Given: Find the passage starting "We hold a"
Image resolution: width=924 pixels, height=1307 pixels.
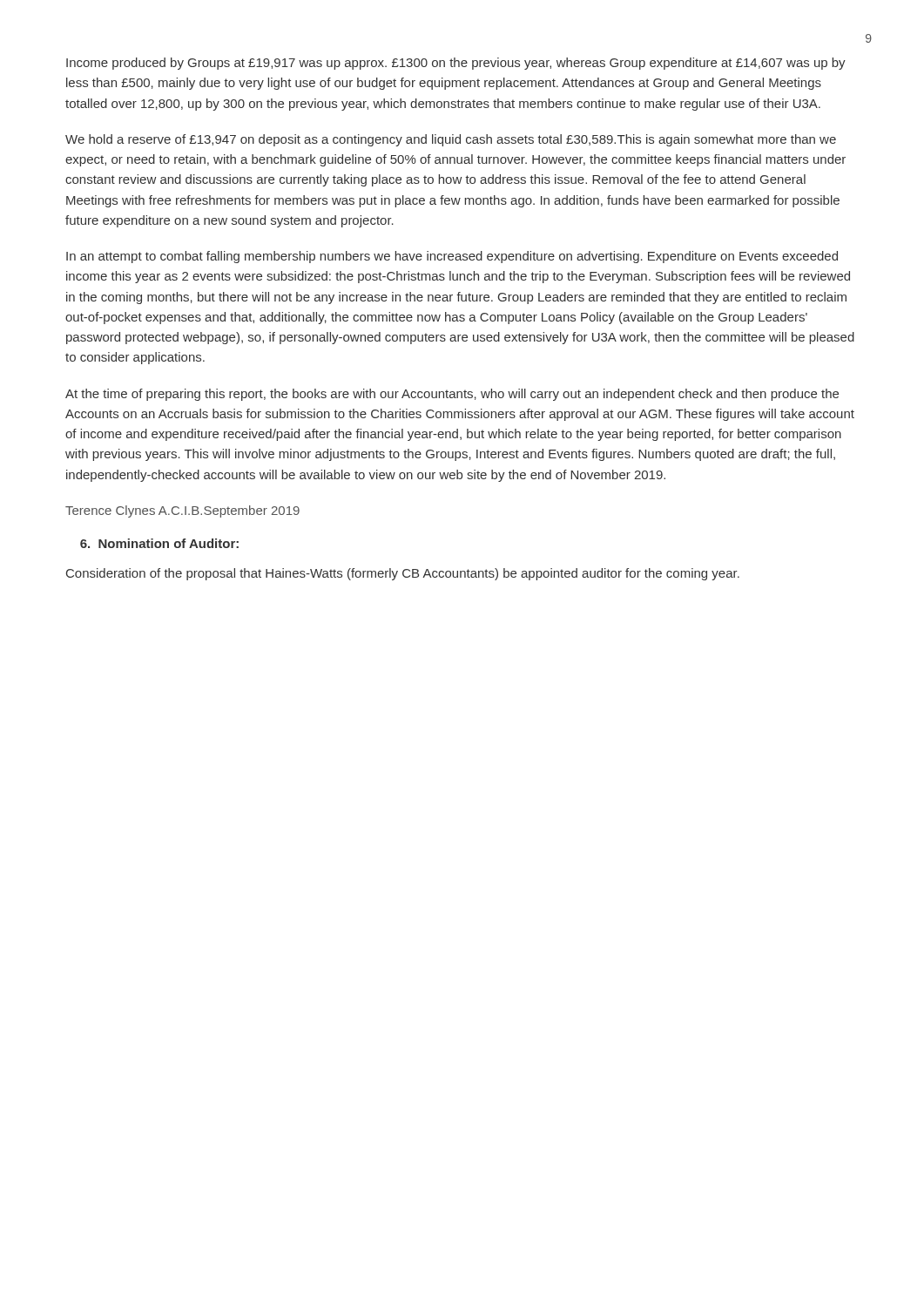Looking at the screenshot, I should 456,179.
